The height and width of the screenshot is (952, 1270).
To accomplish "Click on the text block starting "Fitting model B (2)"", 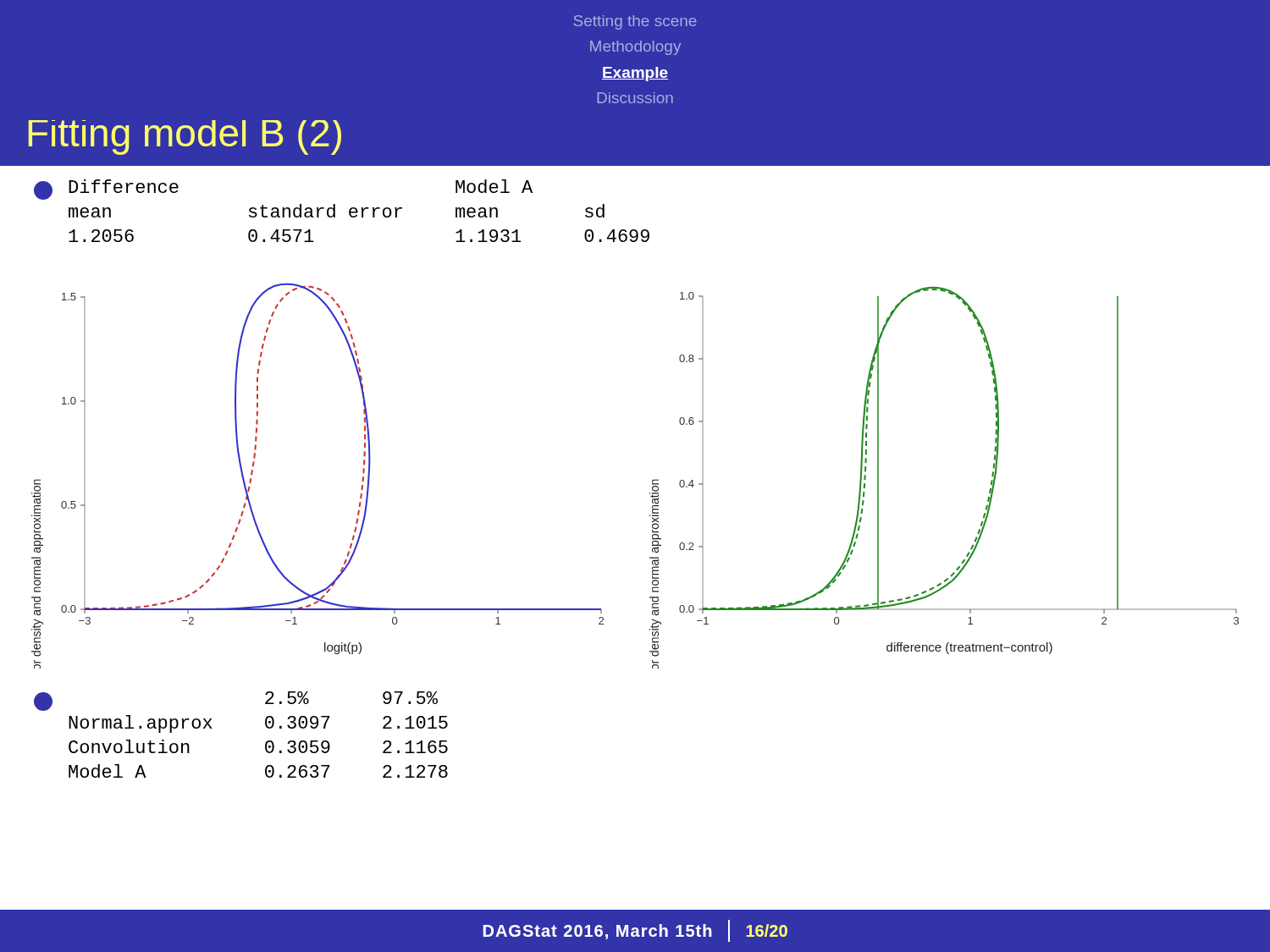I will click(x=184, y=133).
